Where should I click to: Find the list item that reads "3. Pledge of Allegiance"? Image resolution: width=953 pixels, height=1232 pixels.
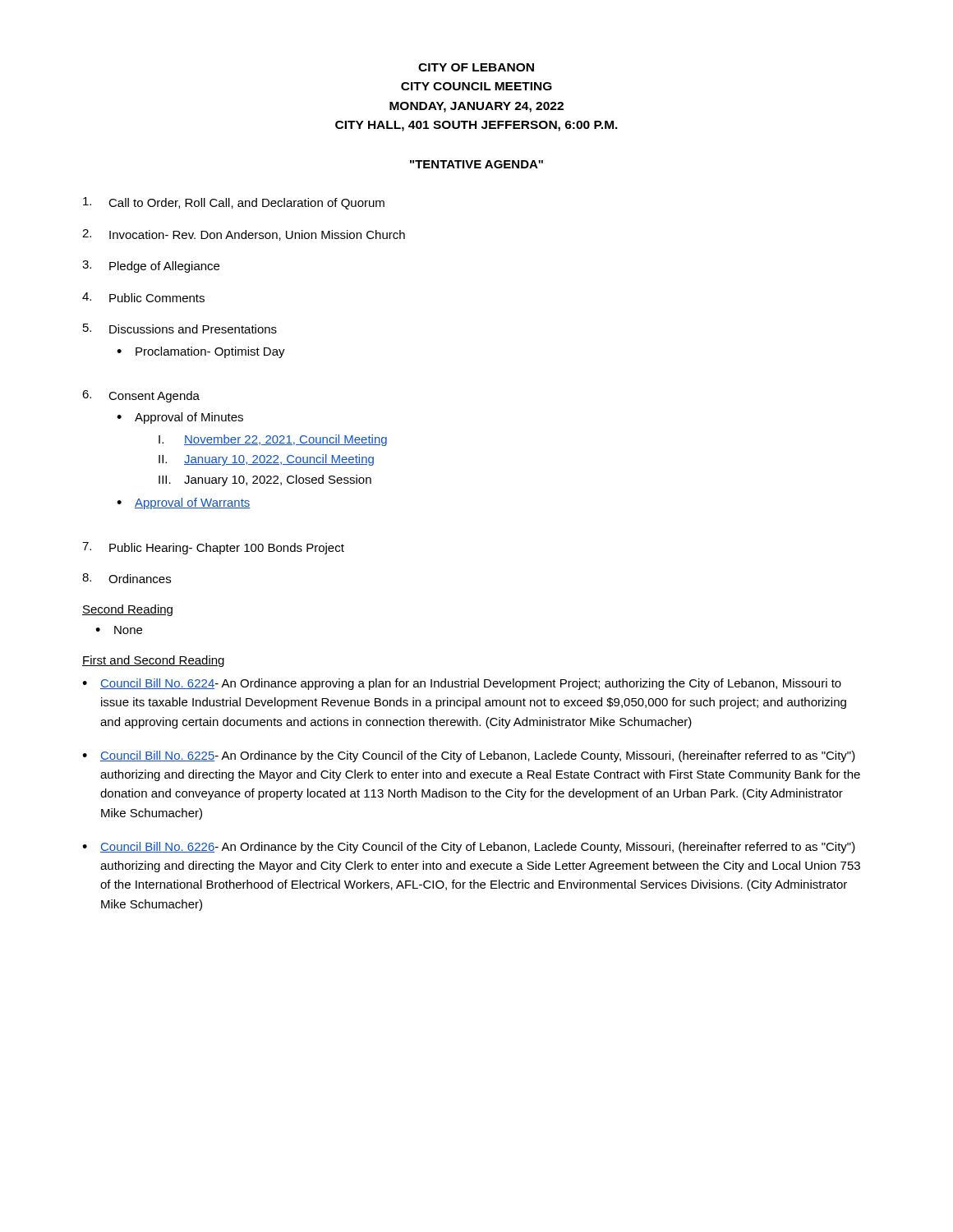[x=151, y=266]
